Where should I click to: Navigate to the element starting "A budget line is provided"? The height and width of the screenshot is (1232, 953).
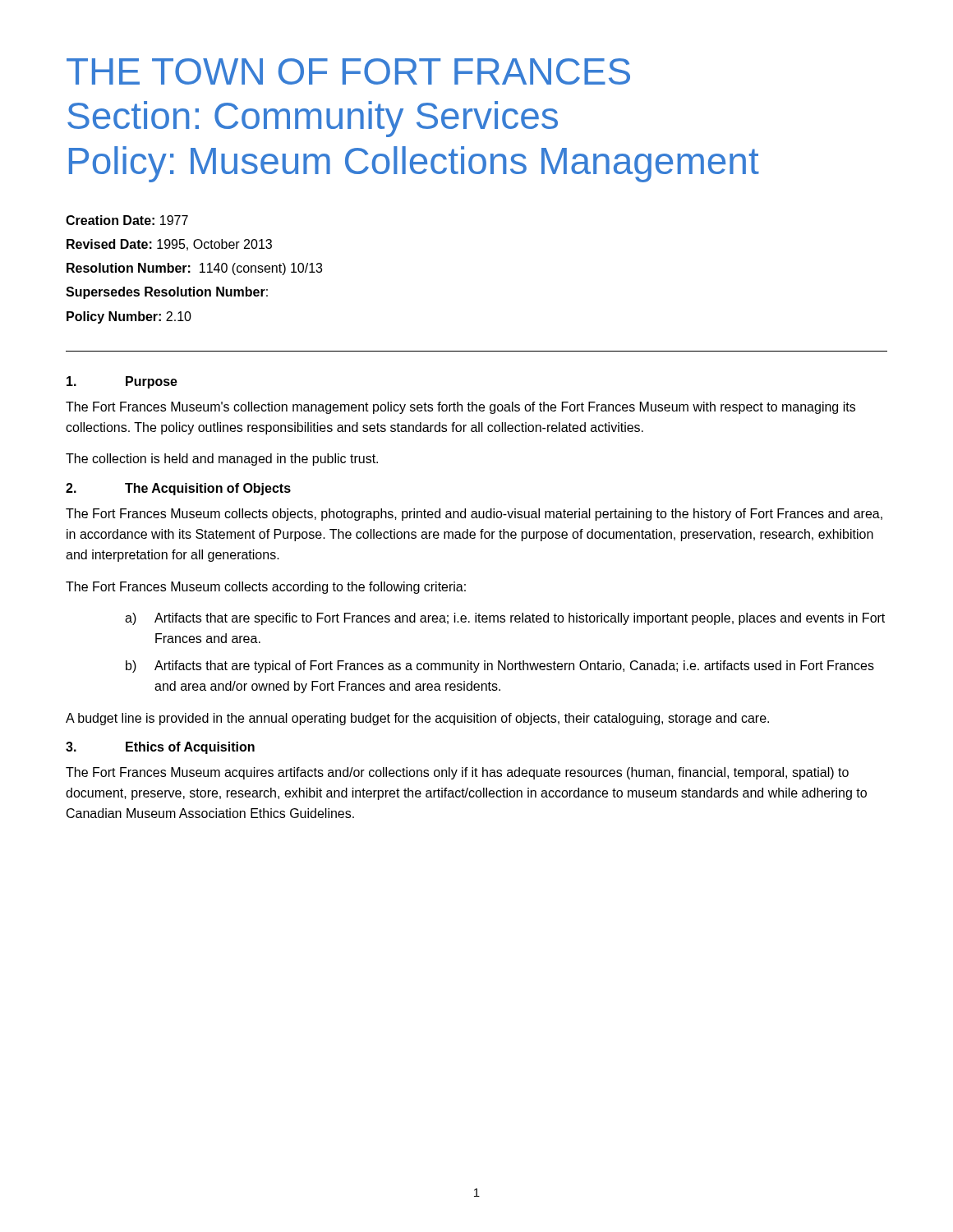click(418, 718)
